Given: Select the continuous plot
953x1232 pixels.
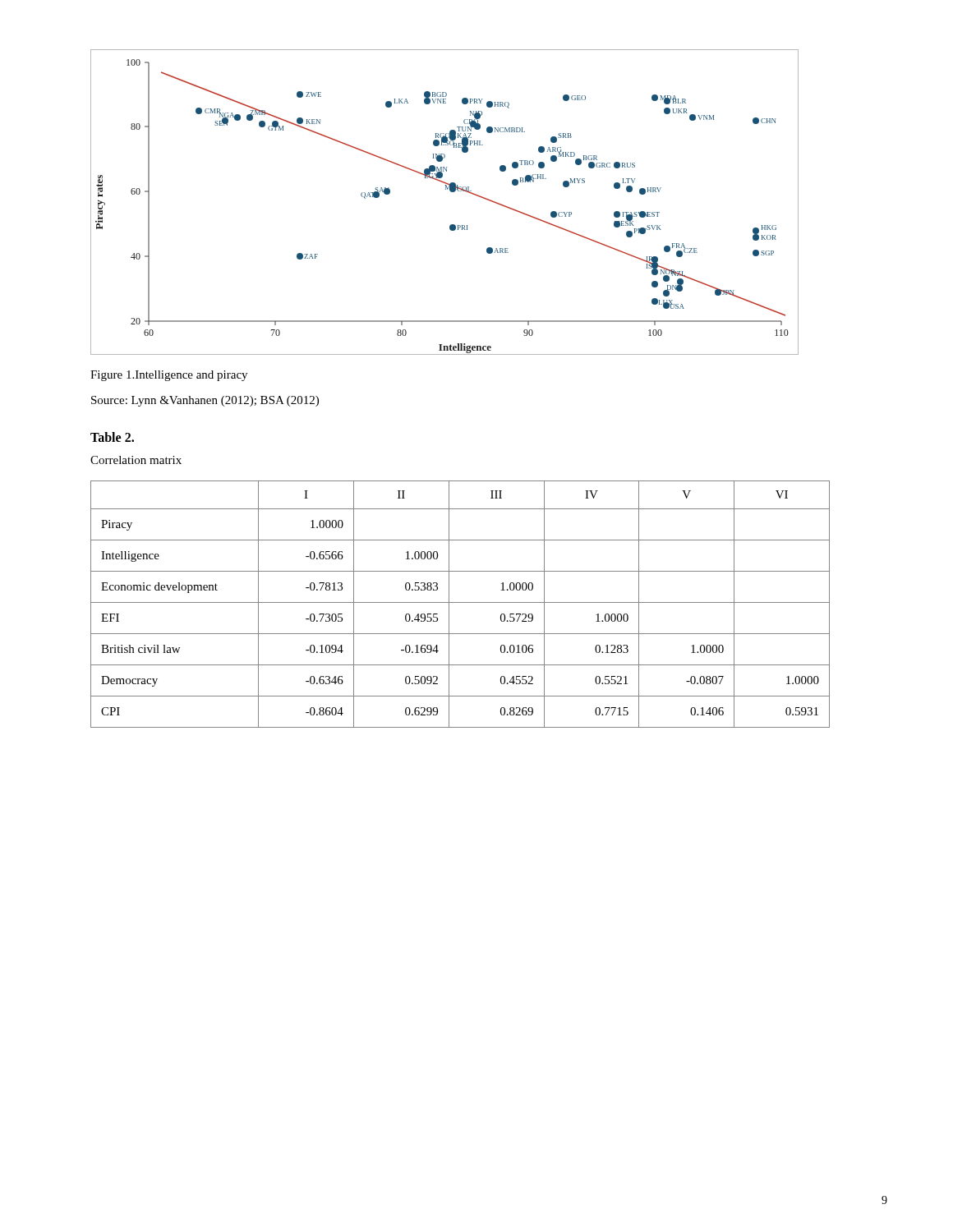Looking at the screenshot, I should click(x=444, y=201).
